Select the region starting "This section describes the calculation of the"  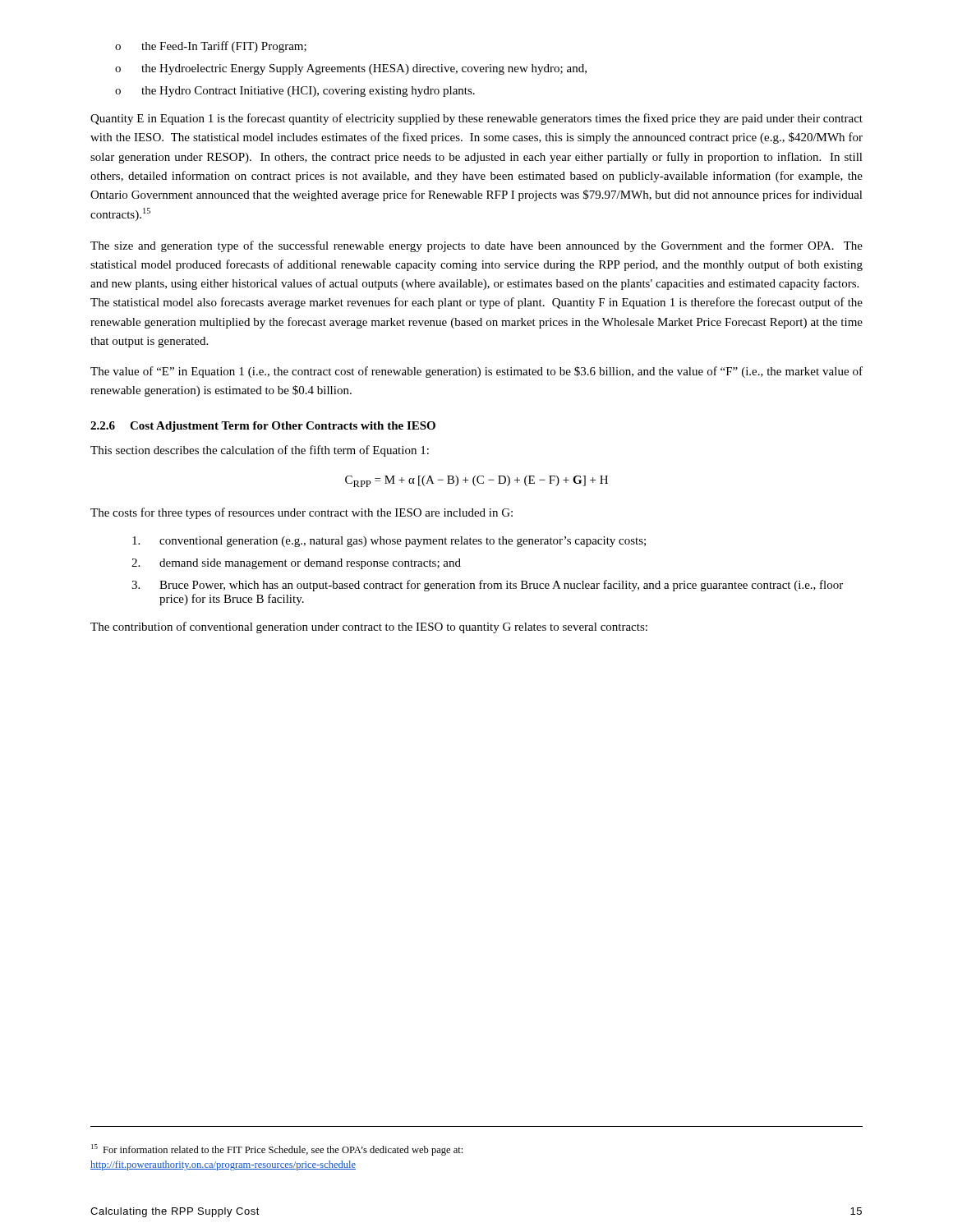(260, 450)
